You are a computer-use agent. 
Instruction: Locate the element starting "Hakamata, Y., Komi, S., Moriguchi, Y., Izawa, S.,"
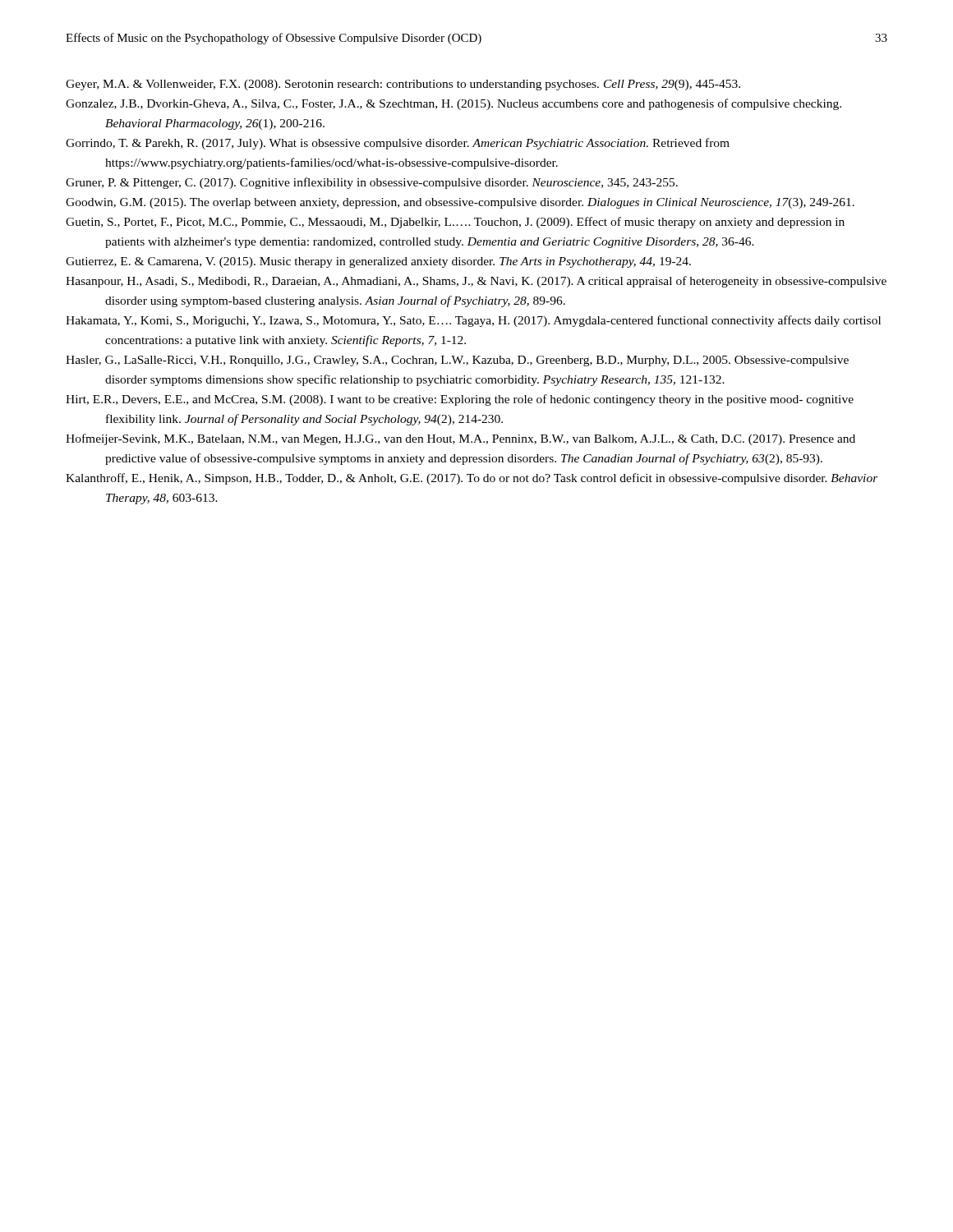pyautogui.click(x=474, y=330)
